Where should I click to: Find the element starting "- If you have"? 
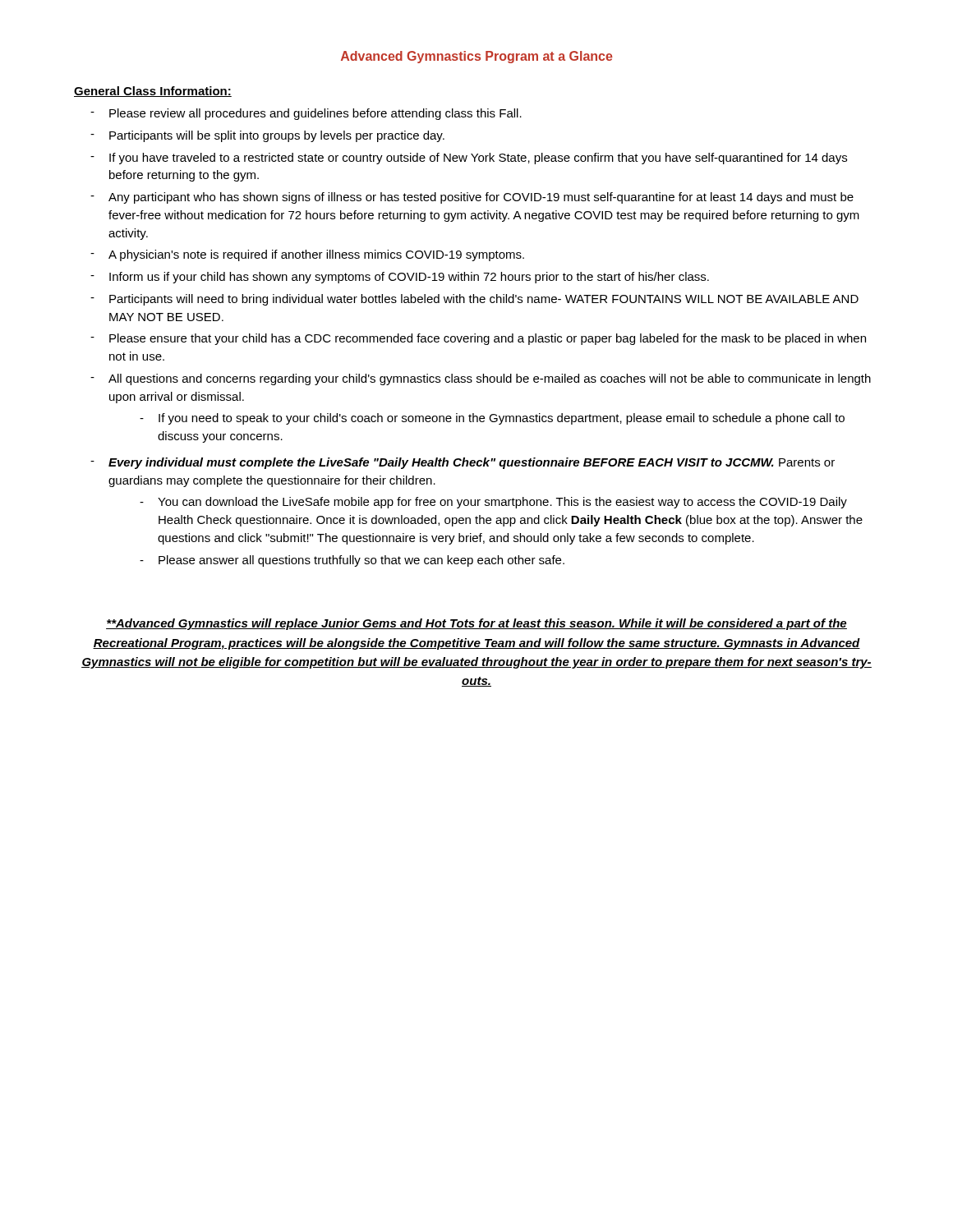[485, 166]
